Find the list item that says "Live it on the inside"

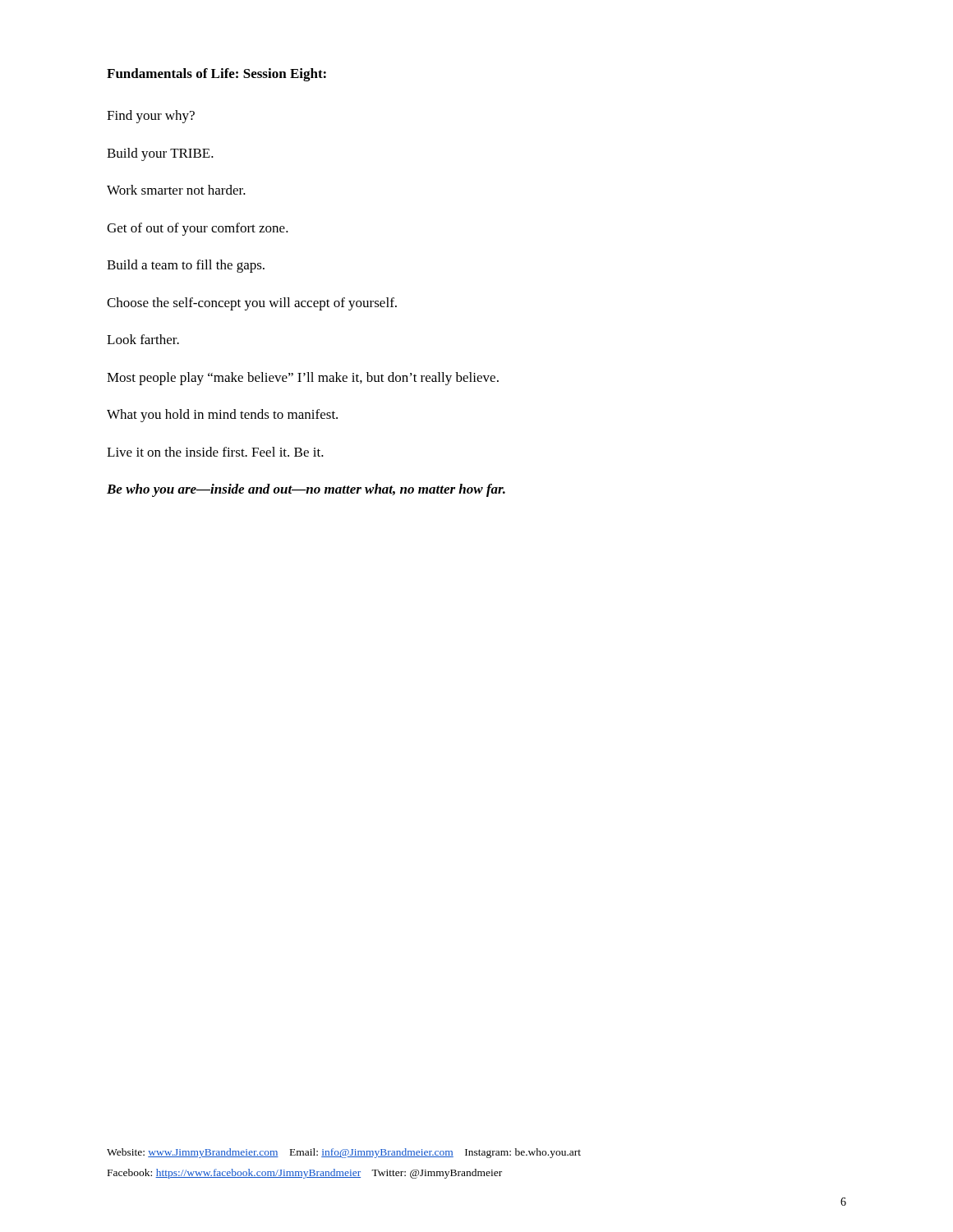215,452
